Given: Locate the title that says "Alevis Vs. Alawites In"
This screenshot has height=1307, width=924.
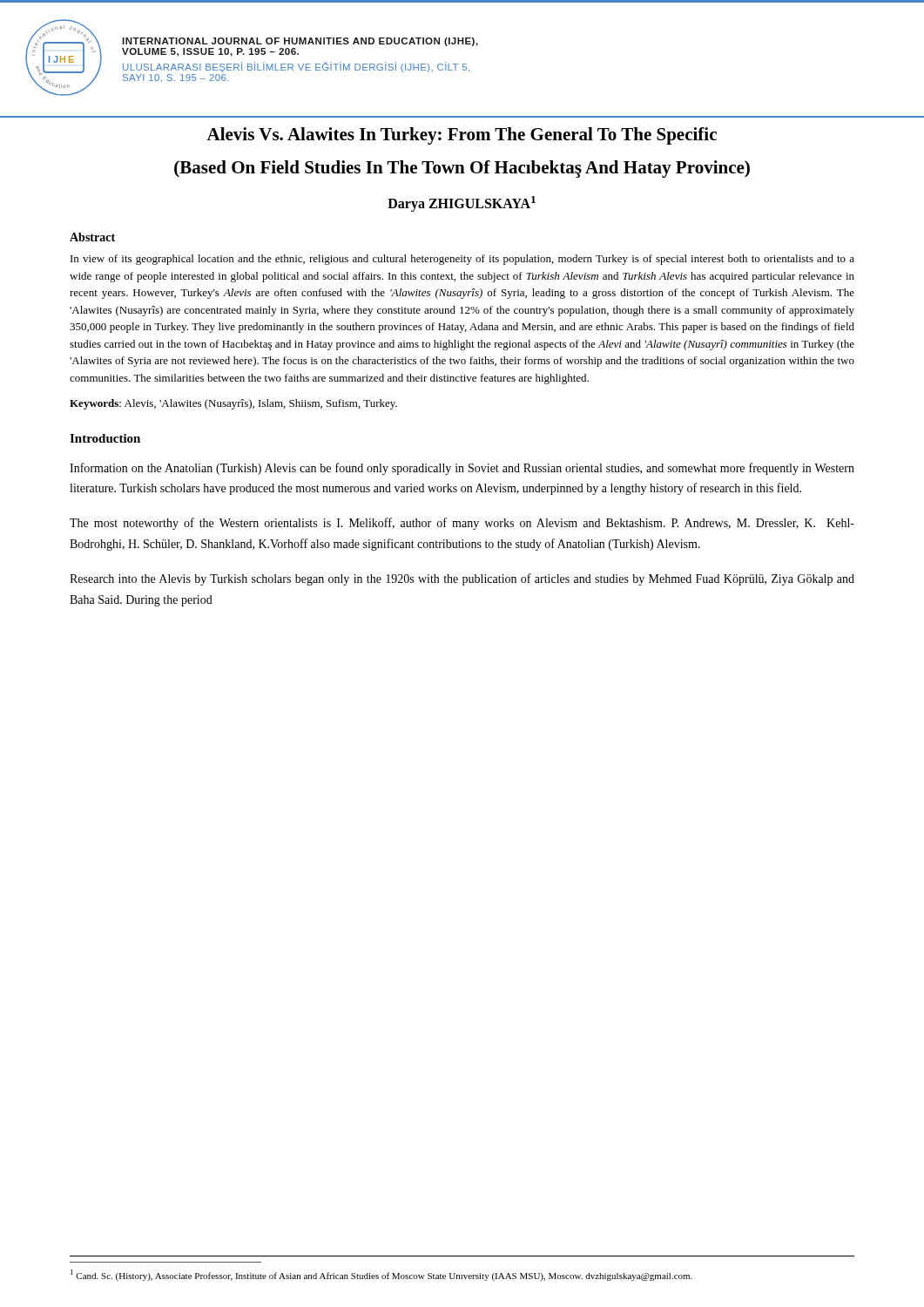Looking at the screenshot, I should [x=462, y=134].
